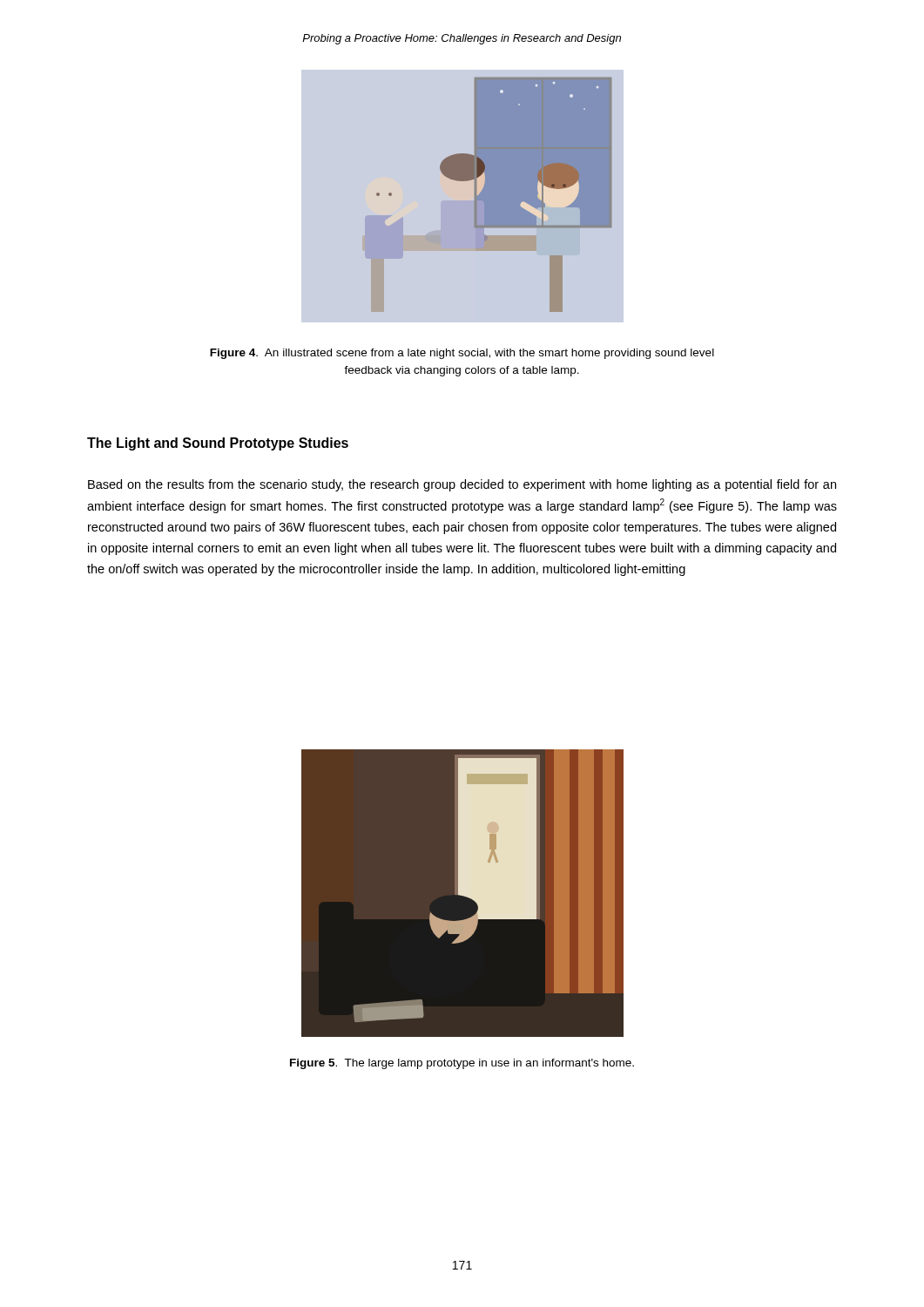Viewport: 924px width, 1307px height.
Task: Locate the caption that opens with "Figure 4. An illustrated scene from"
Action: coord(462,361)
